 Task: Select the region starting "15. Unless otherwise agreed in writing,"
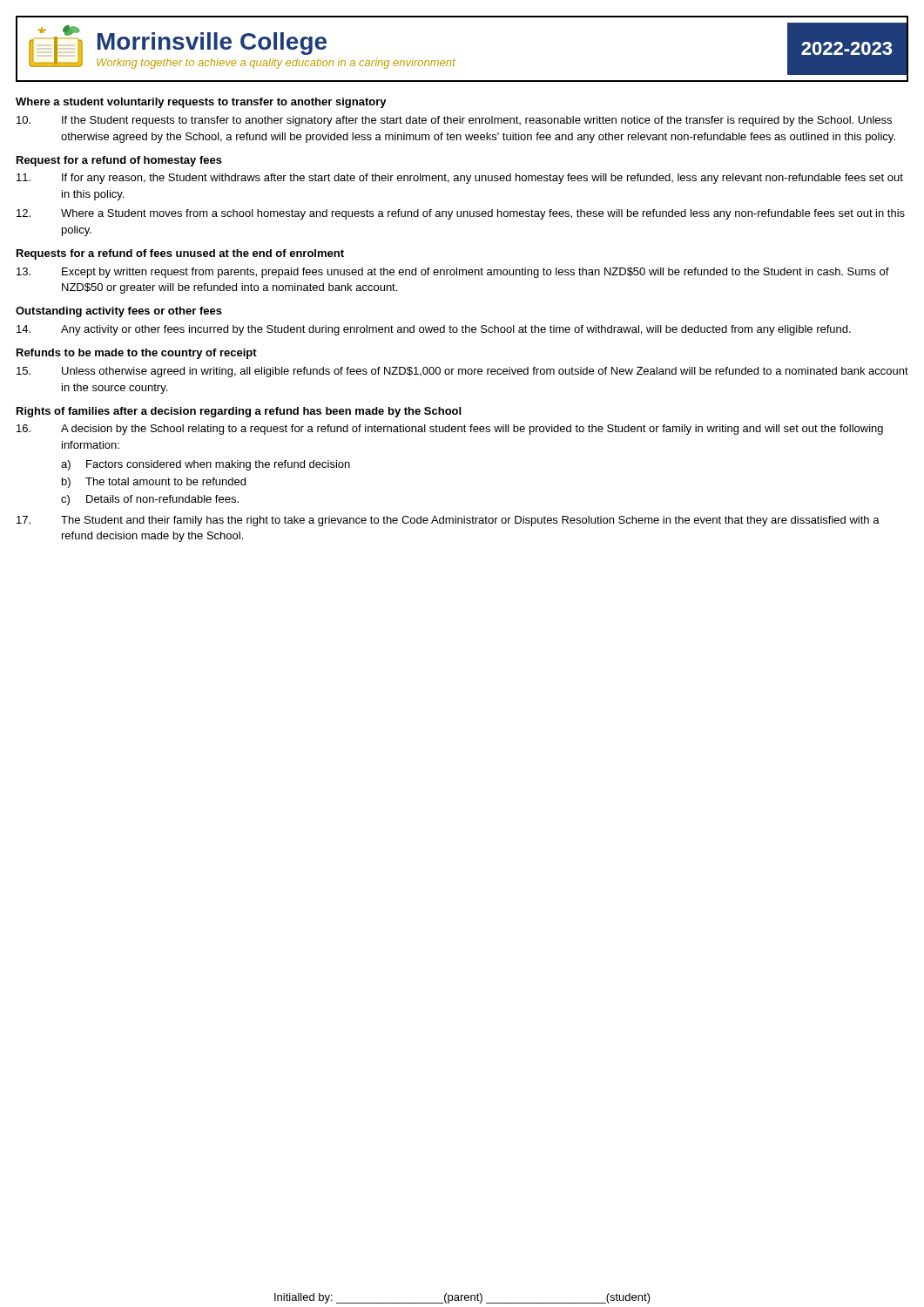[x=462, y=380]
